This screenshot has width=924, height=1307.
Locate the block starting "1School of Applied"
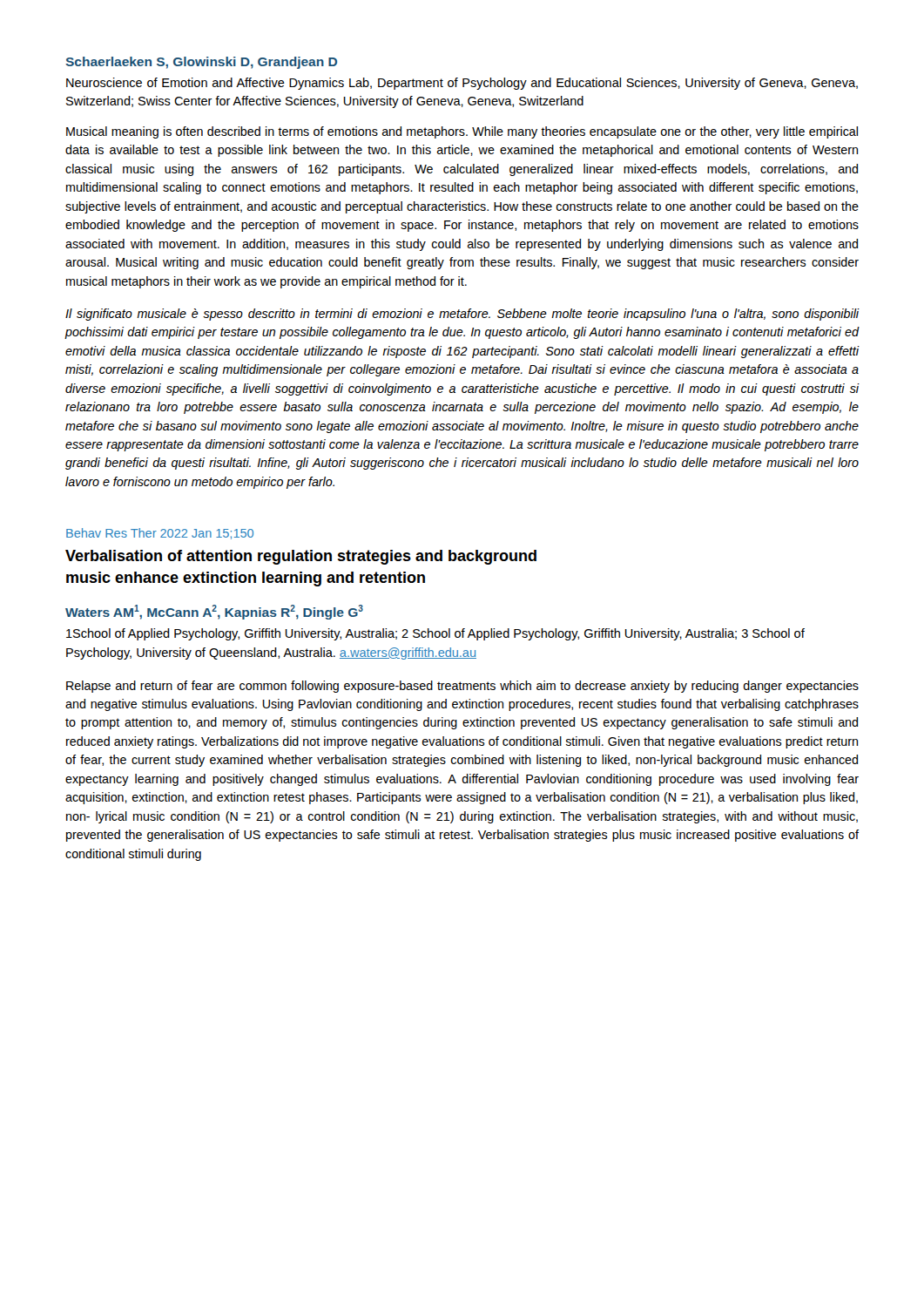(x=435, y=643)
